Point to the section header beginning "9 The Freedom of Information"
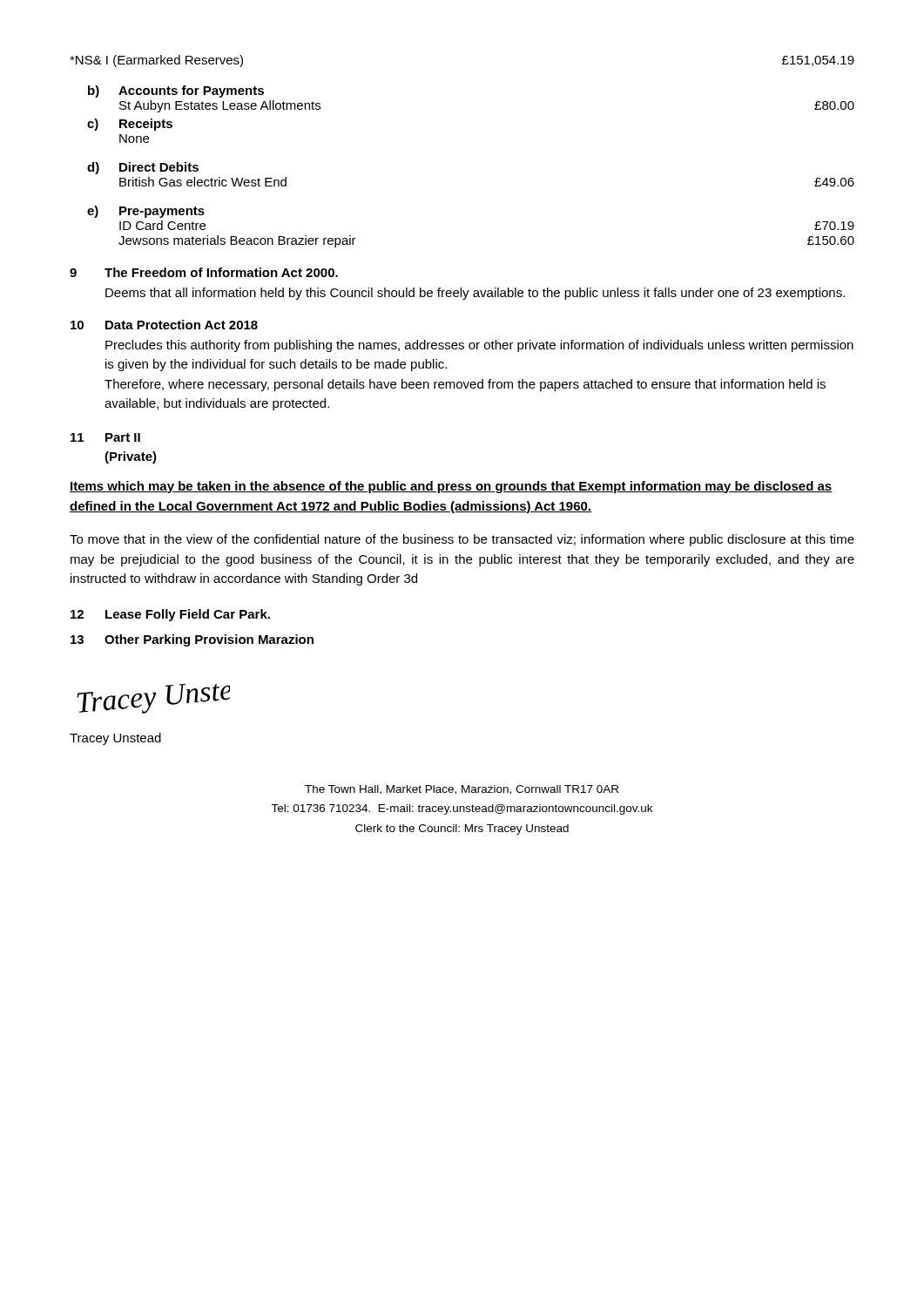The image size is (924, 1307). 204,272
